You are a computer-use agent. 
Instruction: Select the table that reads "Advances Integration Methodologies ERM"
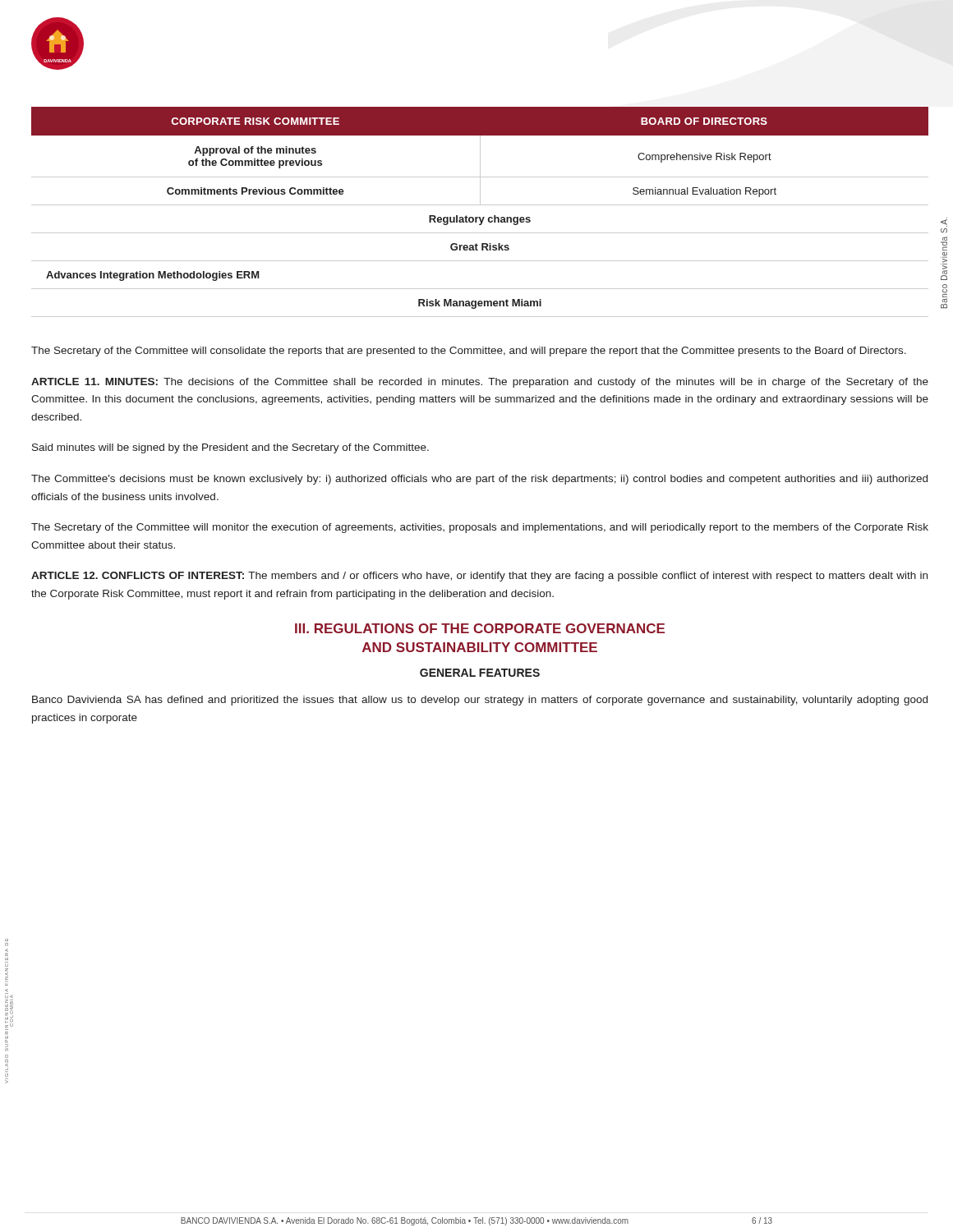480,212
